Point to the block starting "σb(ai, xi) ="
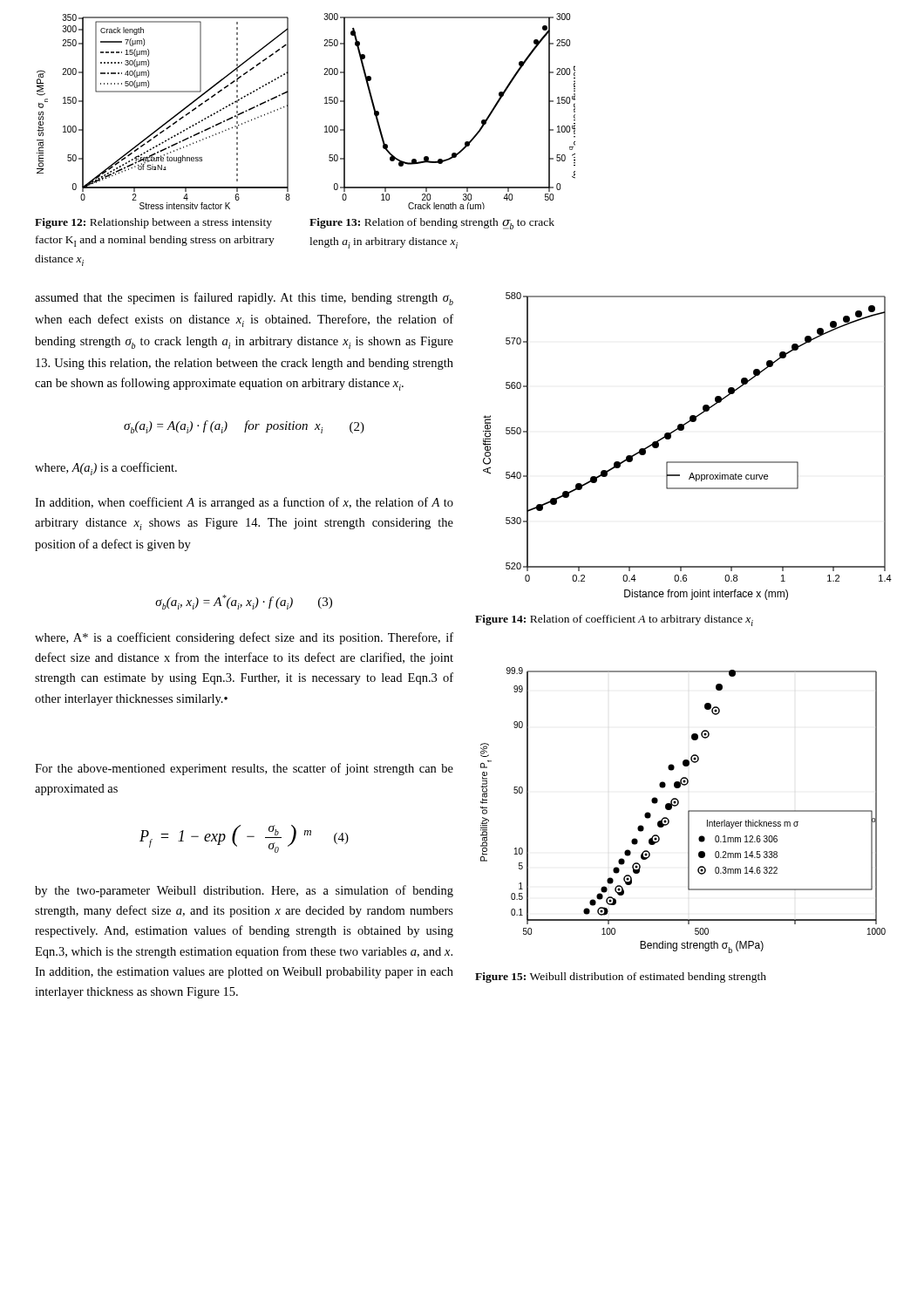Image resolution: width=924 pixels, height=1308 pixels. coord(244,602)
